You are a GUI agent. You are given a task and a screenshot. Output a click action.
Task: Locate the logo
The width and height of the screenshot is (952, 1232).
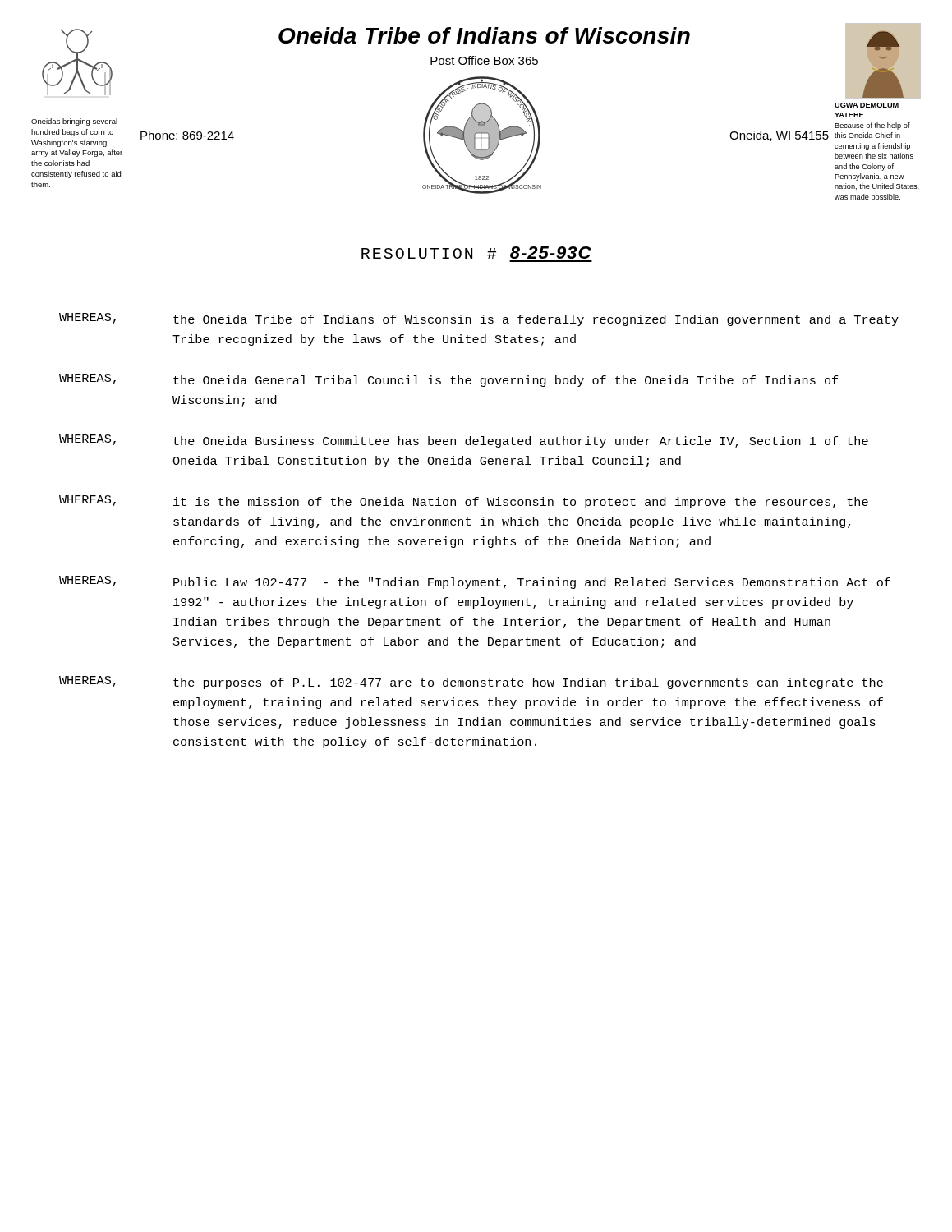click(x=482, y=135)
